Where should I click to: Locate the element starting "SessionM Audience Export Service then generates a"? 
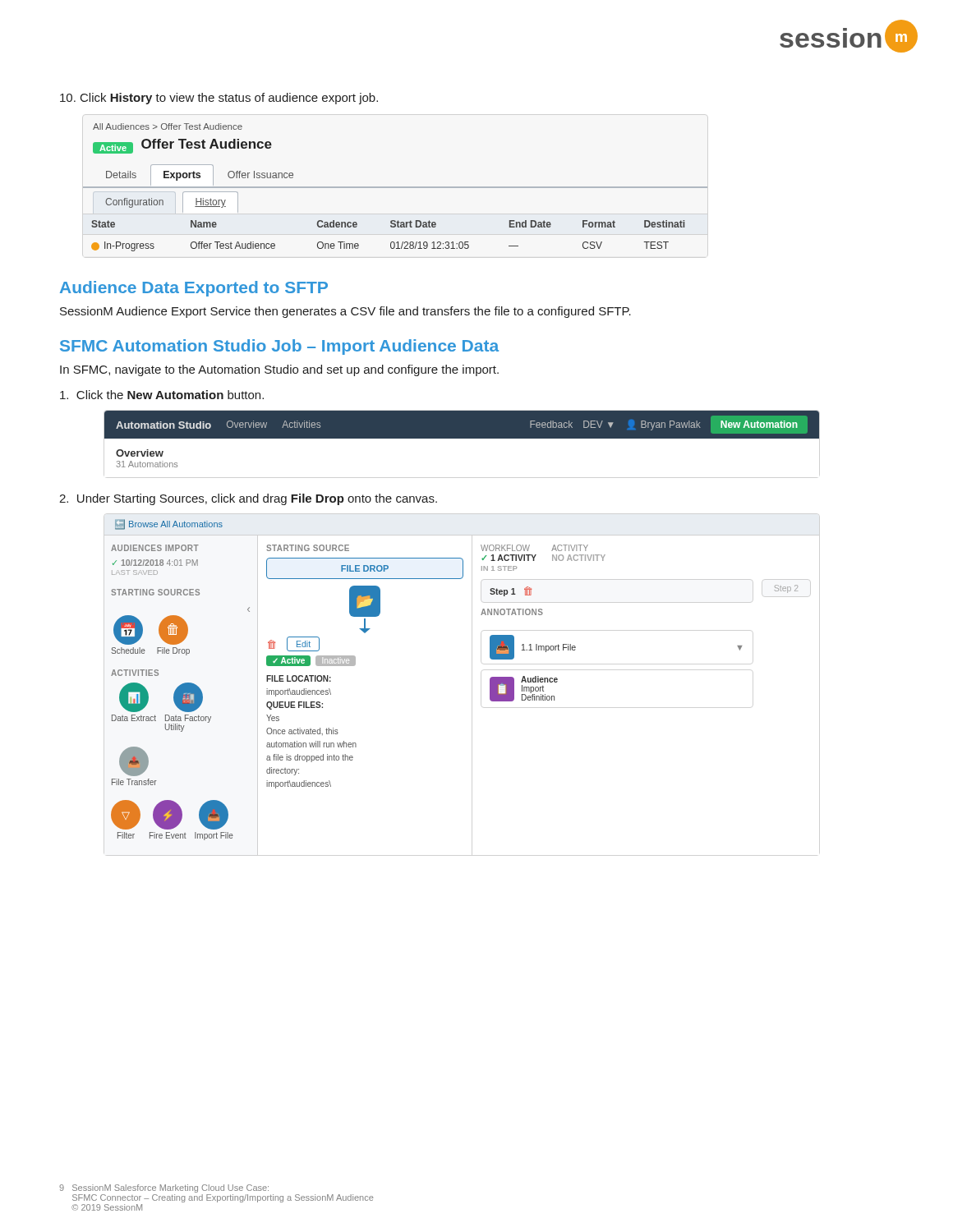point(345,311)
